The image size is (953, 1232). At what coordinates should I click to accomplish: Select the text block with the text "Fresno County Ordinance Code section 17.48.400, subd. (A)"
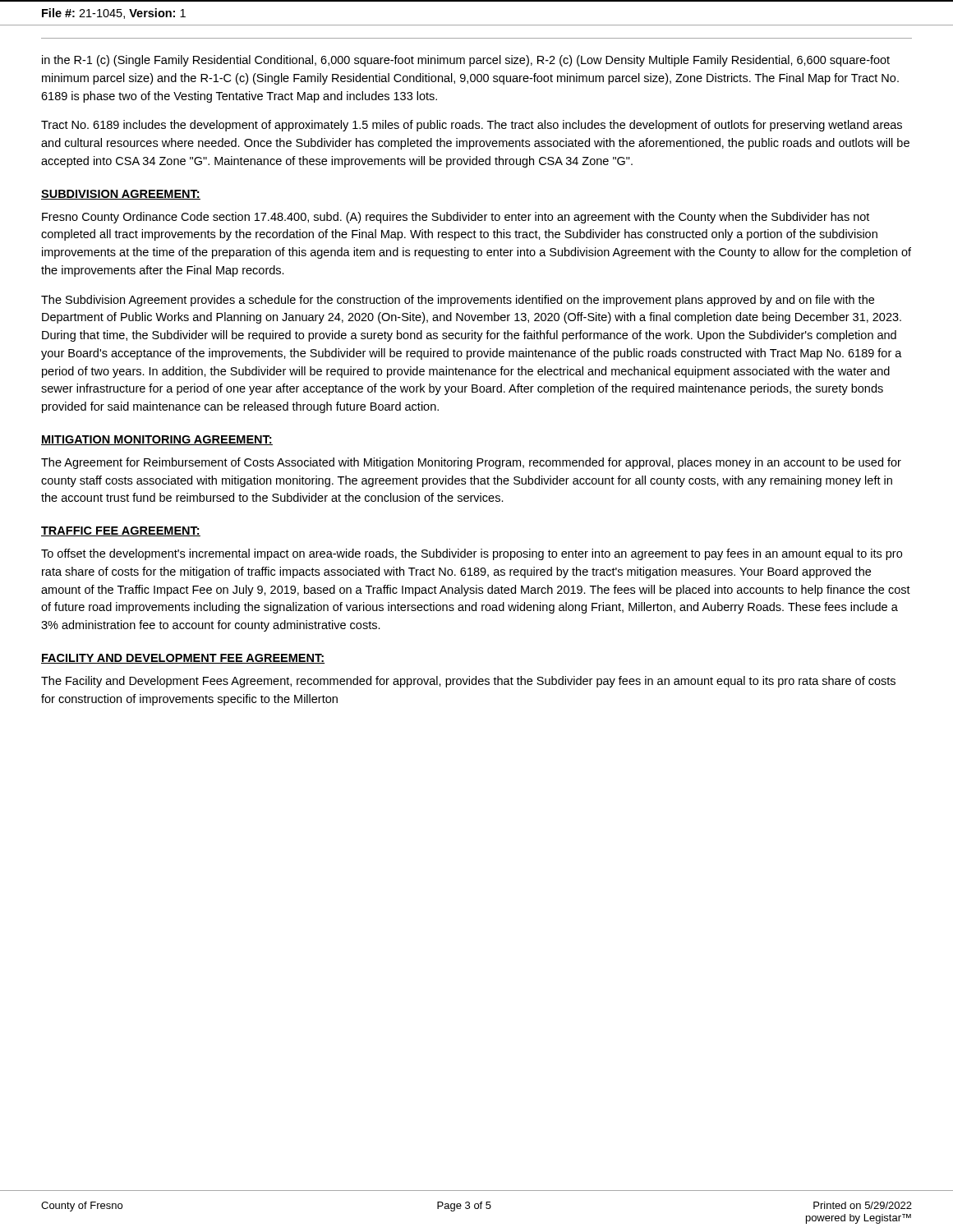point(476,244)
